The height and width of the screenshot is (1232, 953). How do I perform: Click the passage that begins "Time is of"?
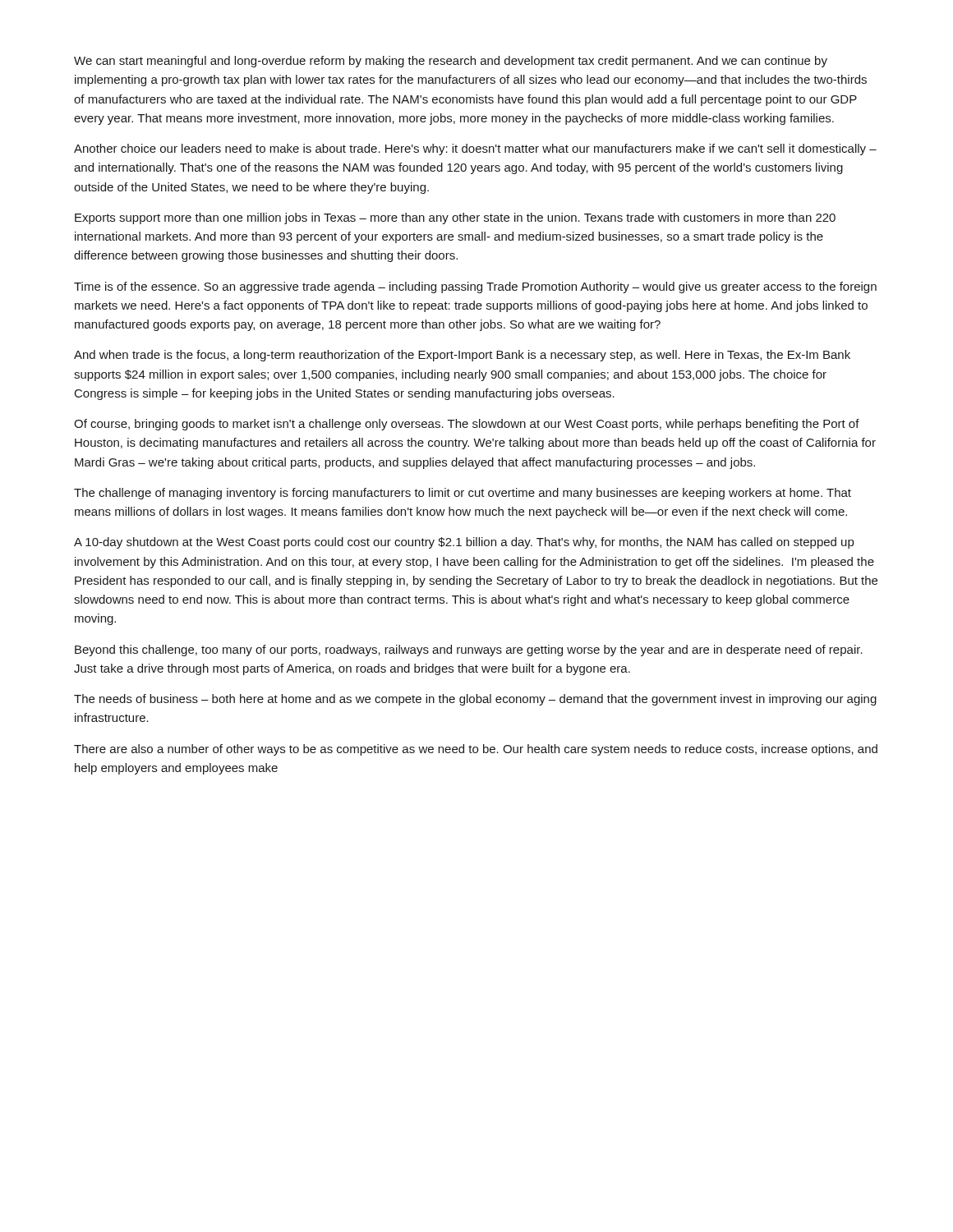click(x=475, y=305)
